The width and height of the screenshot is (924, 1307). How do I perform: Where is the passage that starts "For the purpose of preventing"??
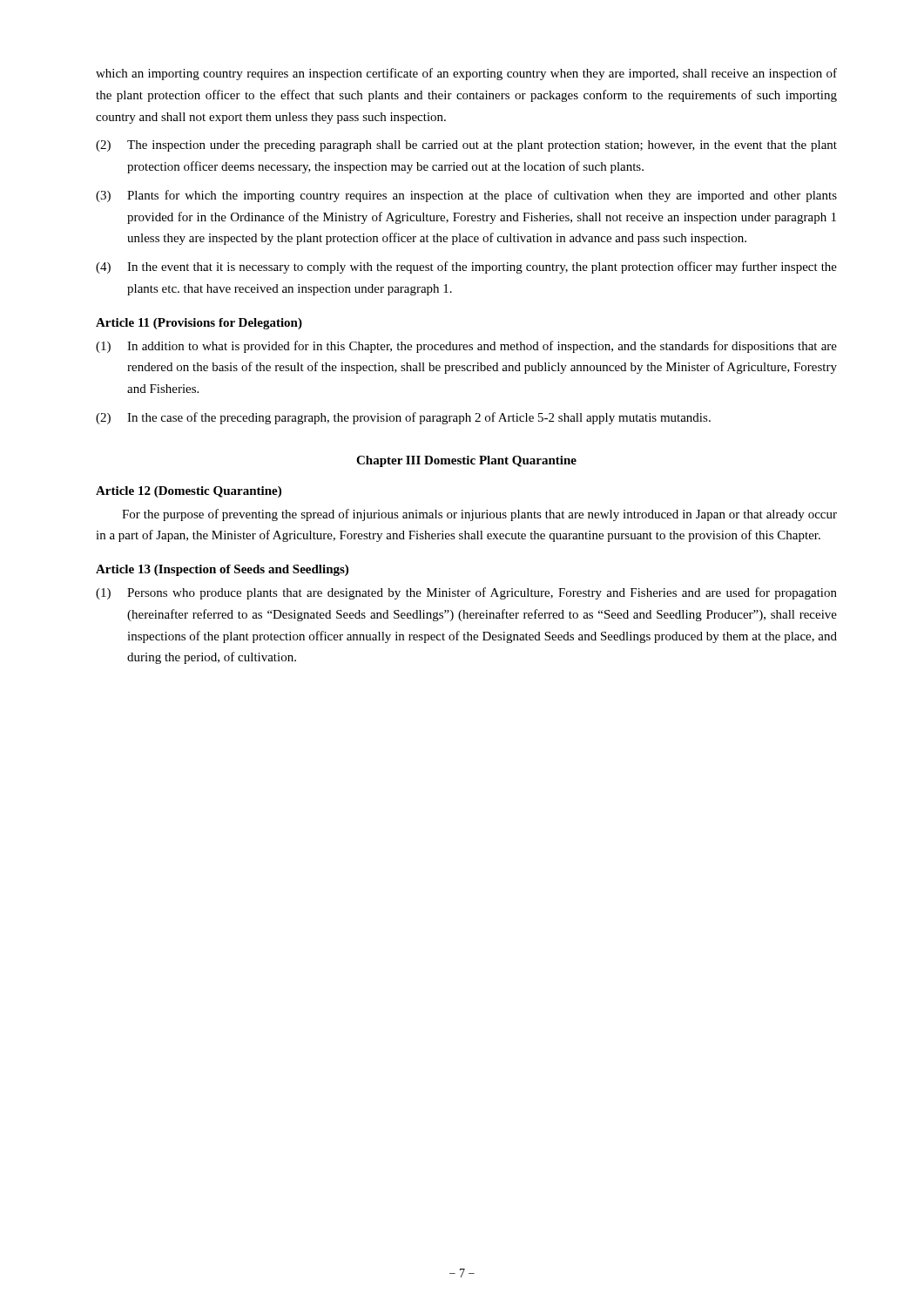[x=466, y=524]
